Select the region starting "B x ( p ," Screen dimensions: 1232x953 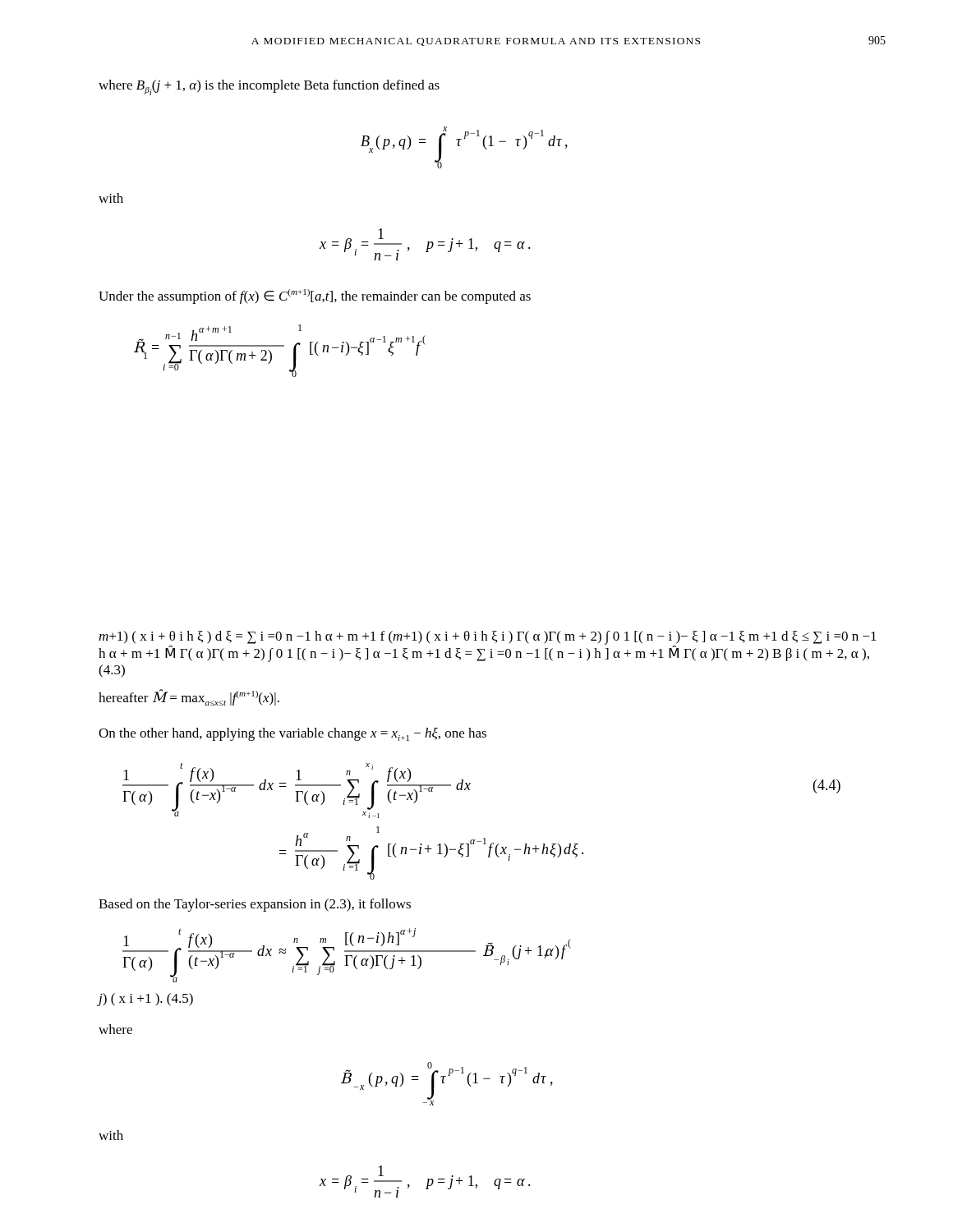tap(492, 144)
